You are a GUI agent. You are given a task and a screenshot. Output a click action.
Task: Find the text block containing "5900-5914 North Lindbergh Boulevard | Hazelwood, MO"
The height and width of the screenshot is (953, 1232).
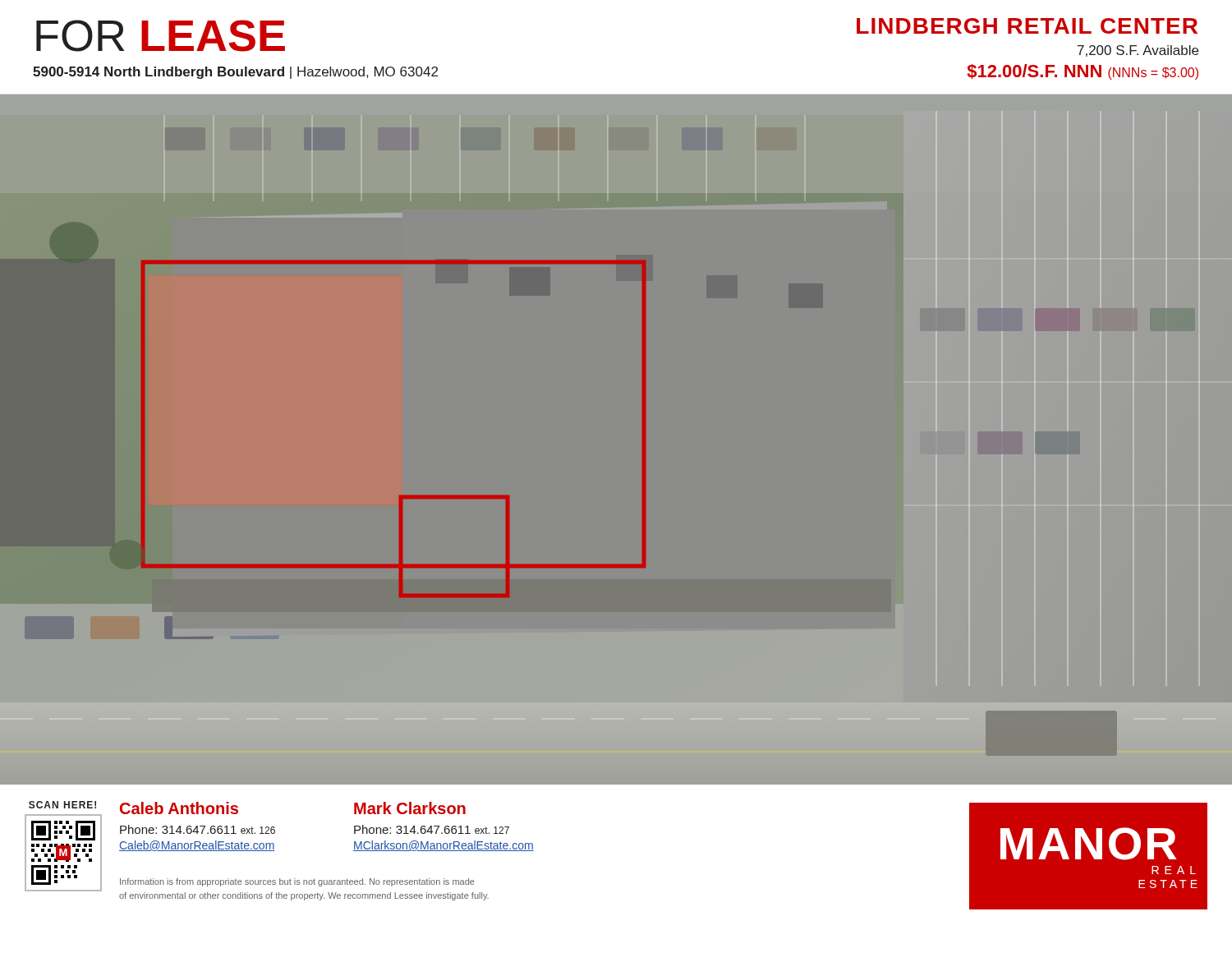236,72
